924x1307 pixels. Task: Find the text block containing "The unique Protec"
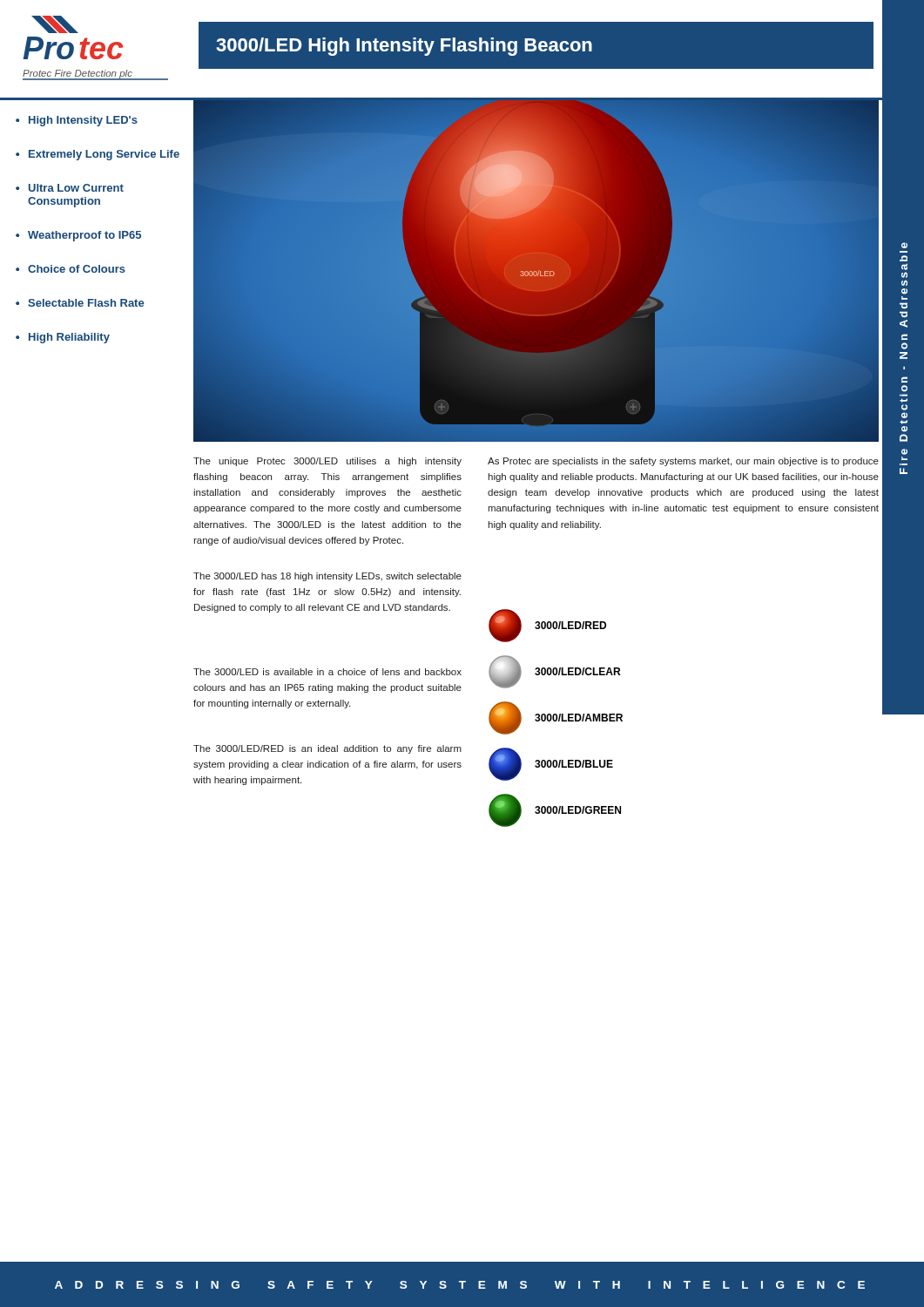327,501
